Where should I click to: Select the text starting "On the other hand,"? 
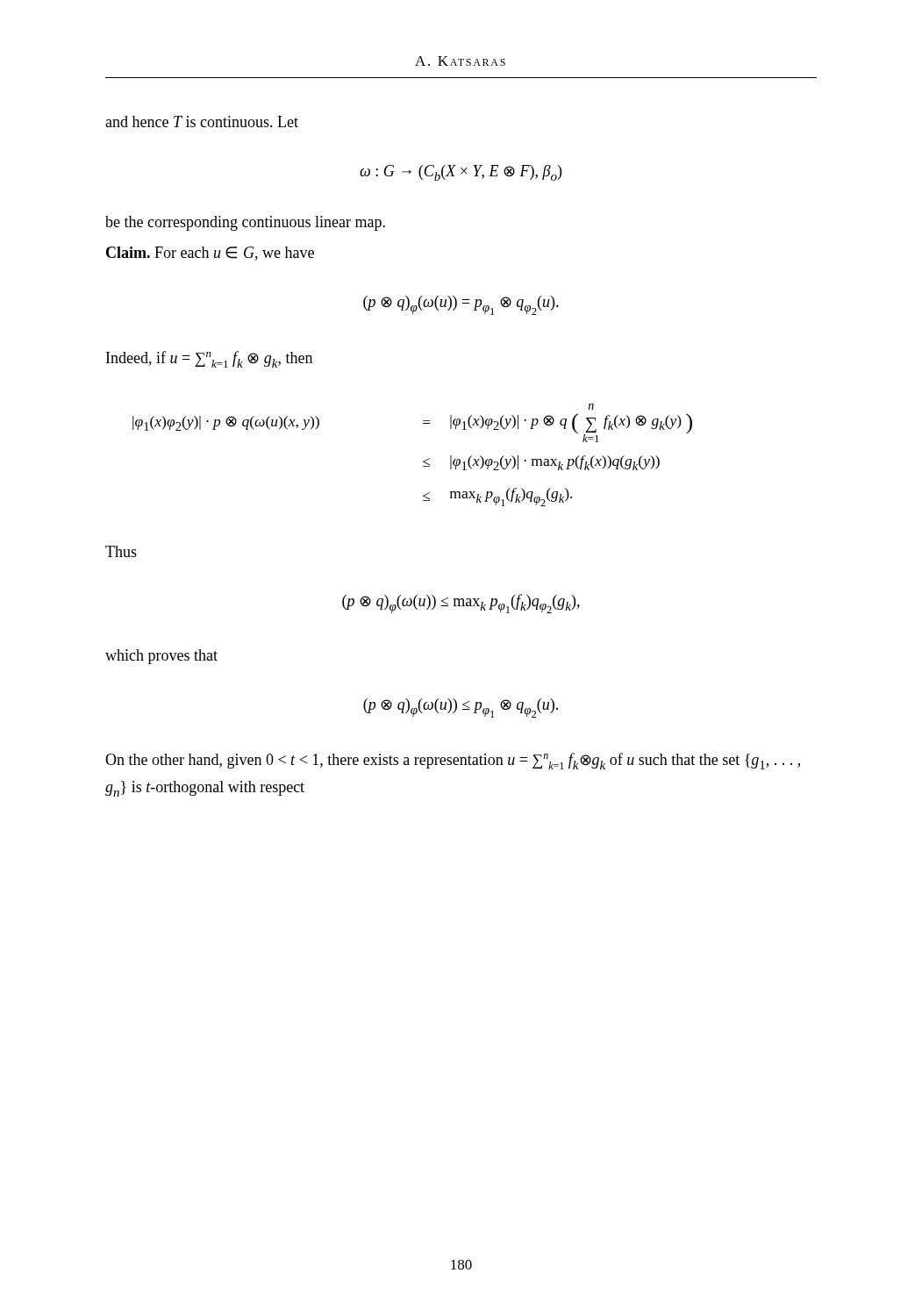[x=453, y=774]
